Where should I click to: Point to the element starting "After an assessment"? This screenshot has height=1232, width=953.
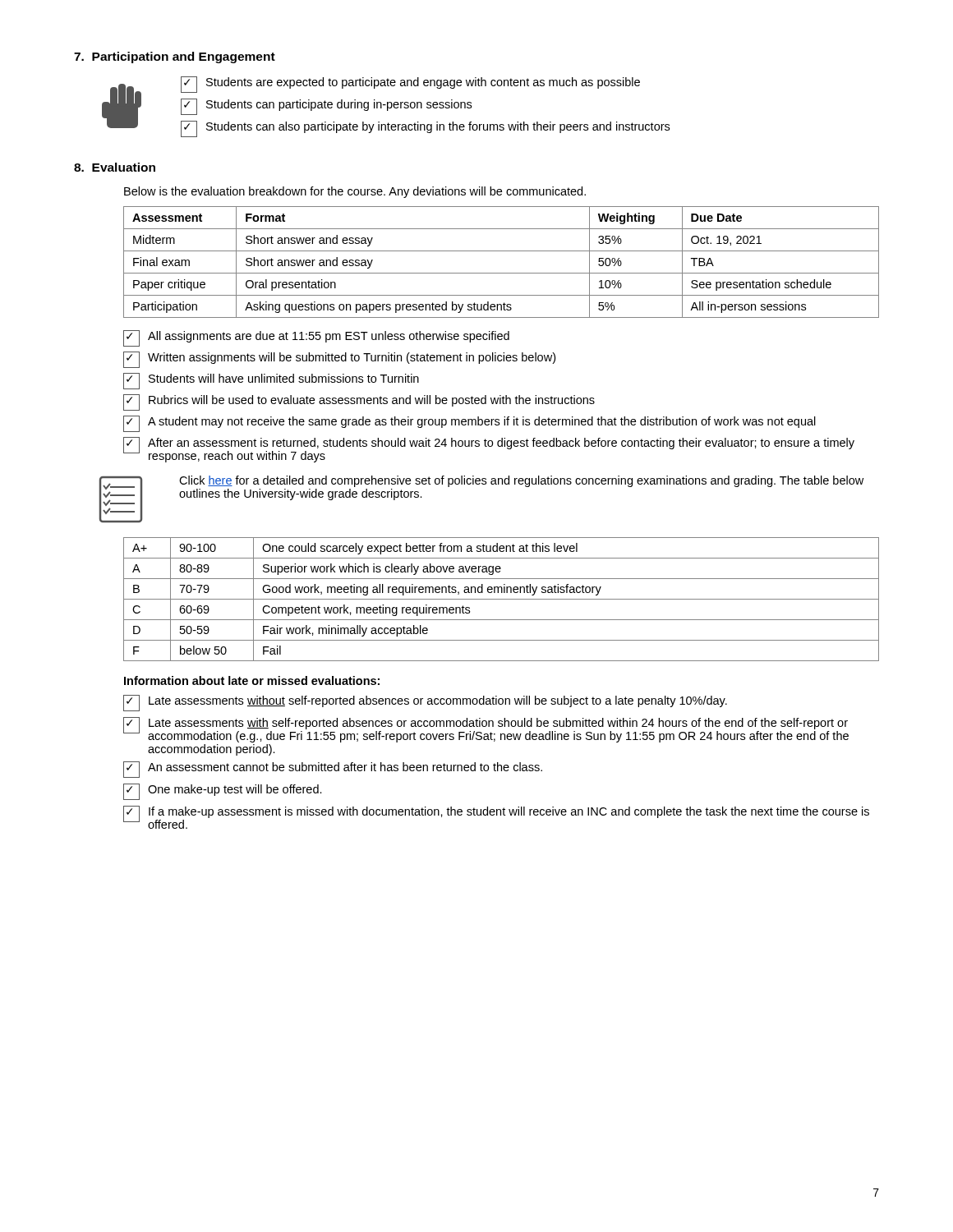click(501, 449)
